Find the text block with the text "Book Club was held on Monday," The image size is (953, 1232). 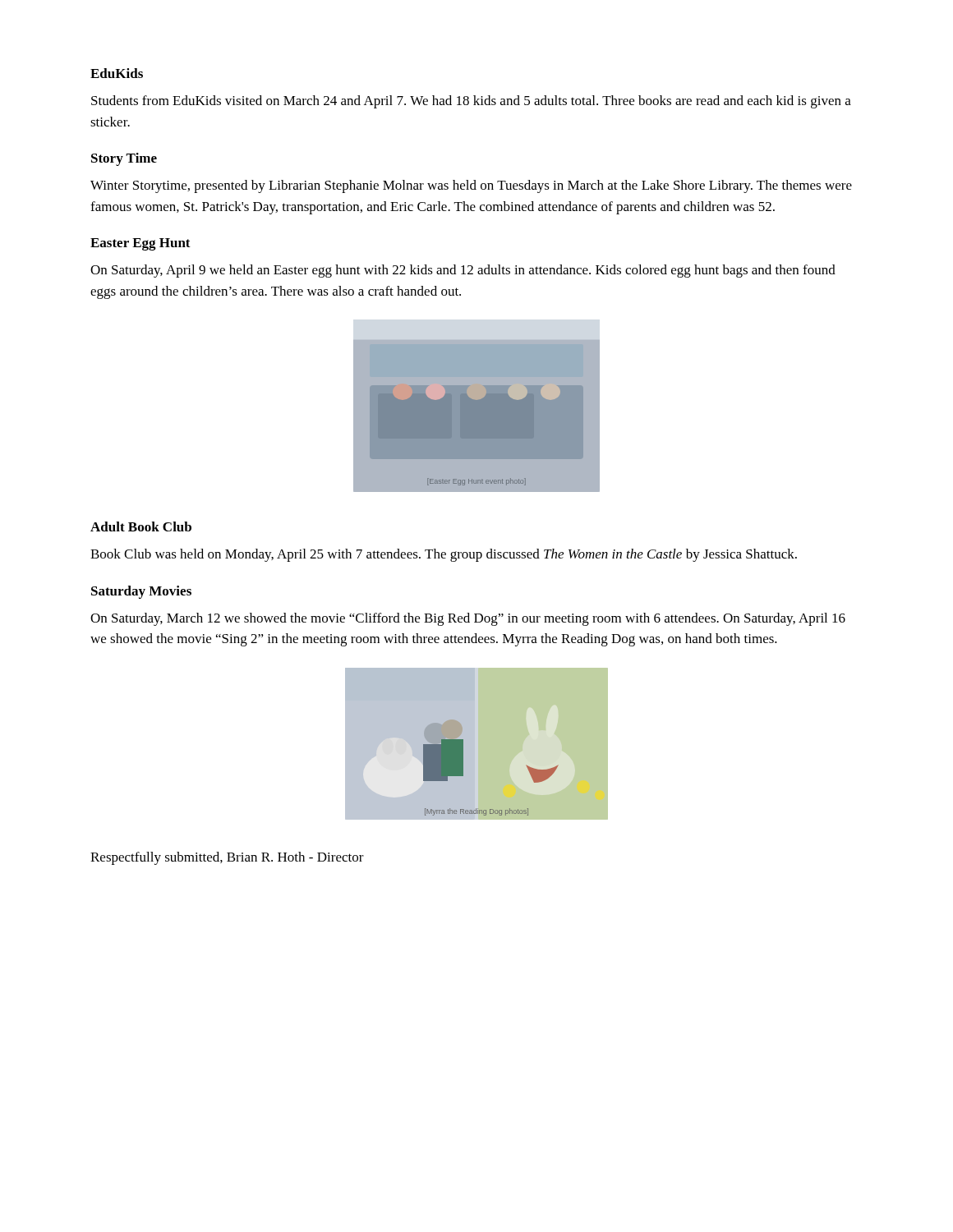click(x=444, y=554)
